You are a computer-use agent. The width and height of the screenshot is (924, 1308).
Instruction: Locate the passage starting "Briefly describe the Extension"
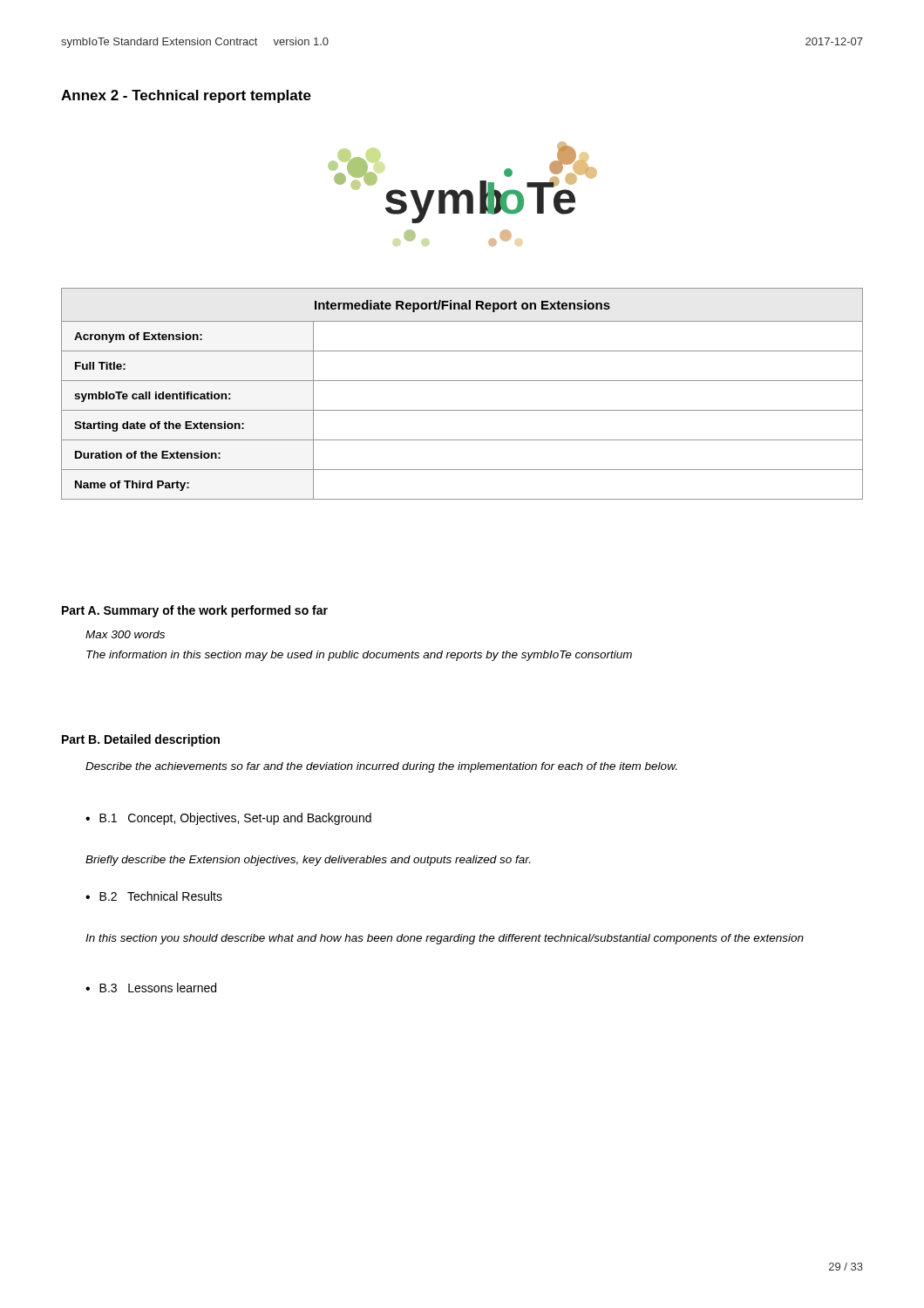(309, 859)
